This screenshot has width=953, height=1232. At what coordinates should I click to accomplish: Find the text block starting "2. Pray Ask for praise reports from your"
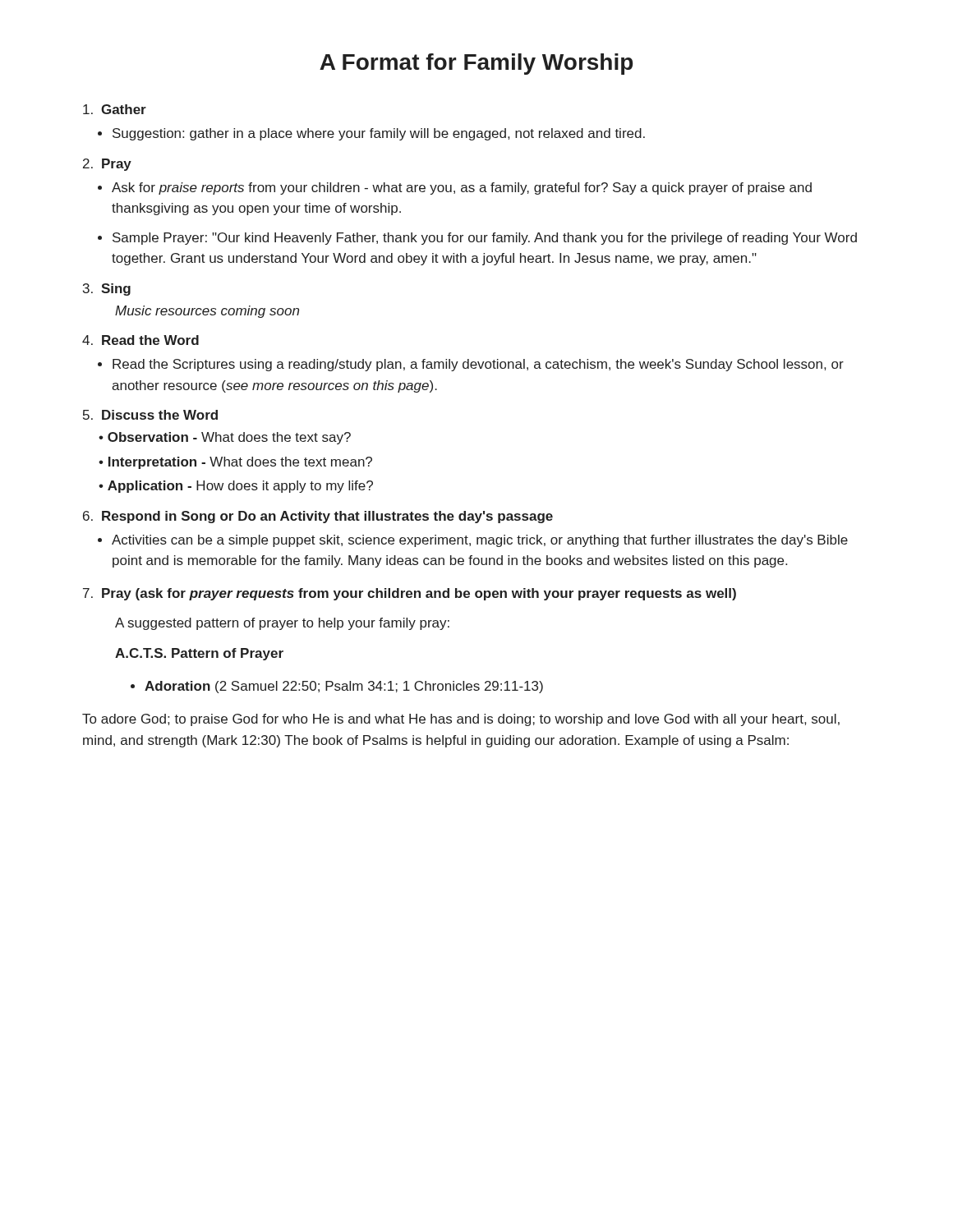tap(107, 165)
